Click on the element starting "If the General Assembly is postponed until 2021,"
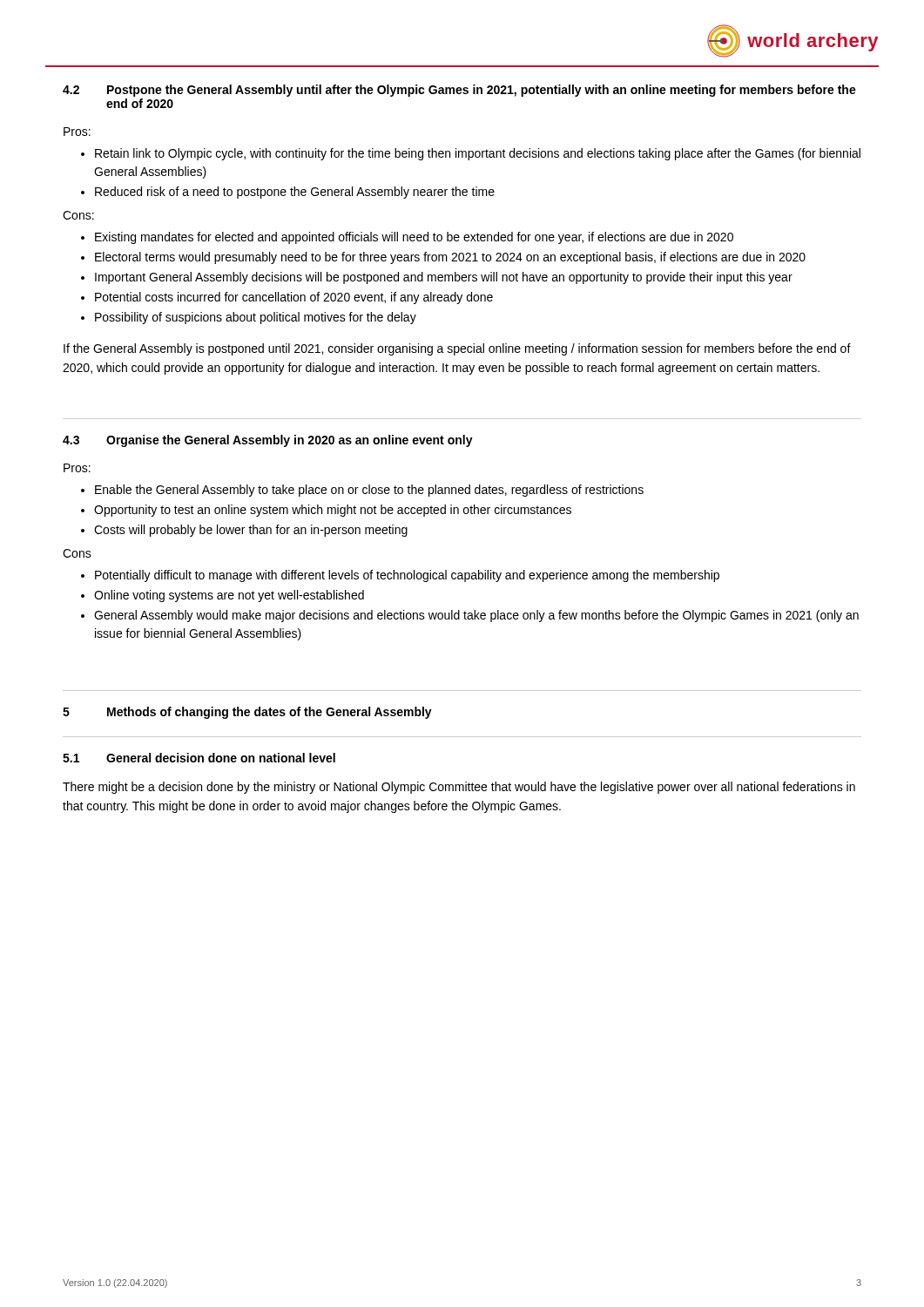The height and width of the screenshot is (1307, 924). click(457, 358)
